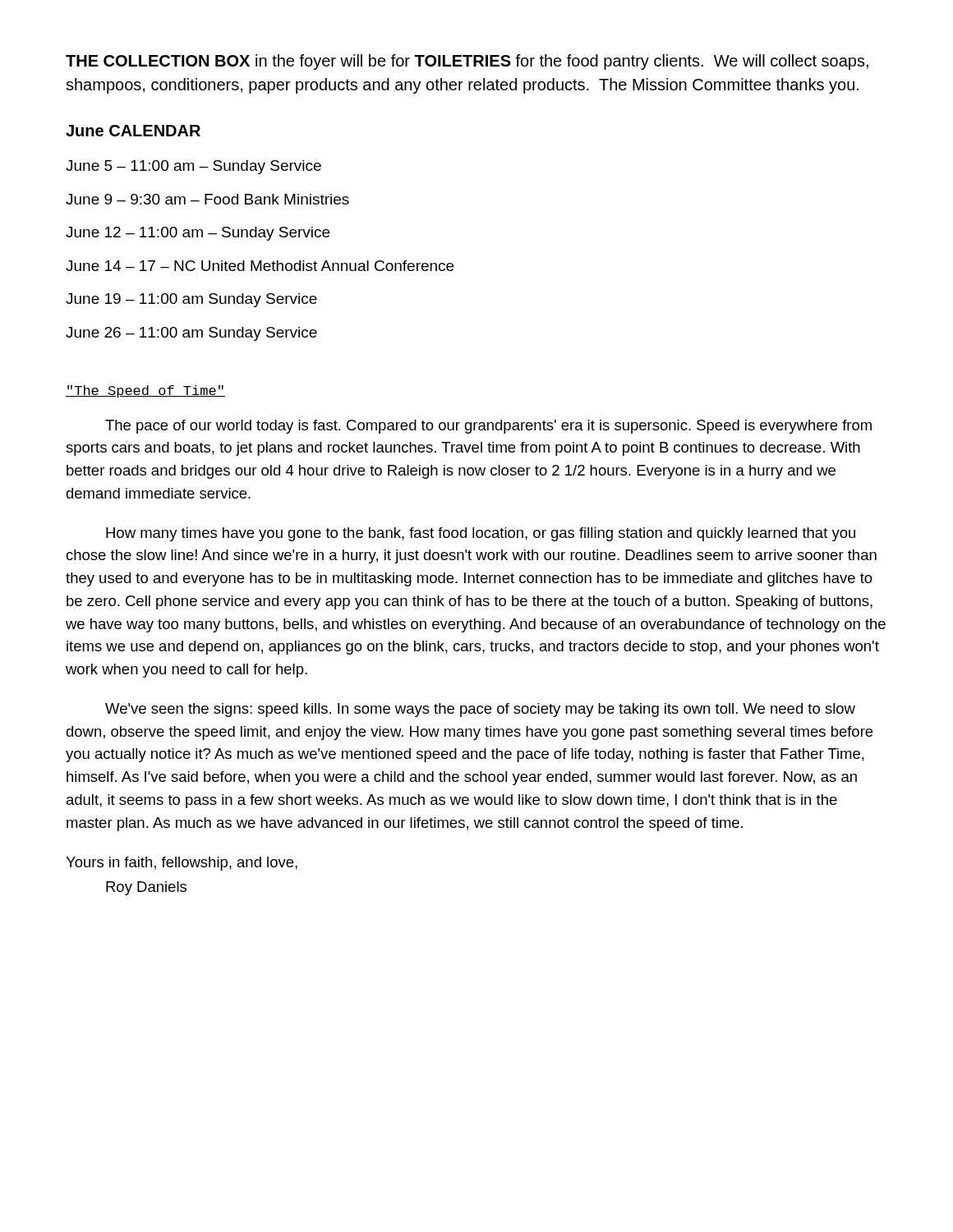The image size is (953, 1232).
Task: Click on the element starting "June 19 – 11:00 am Sunday Service"
Action: point(192,299)
